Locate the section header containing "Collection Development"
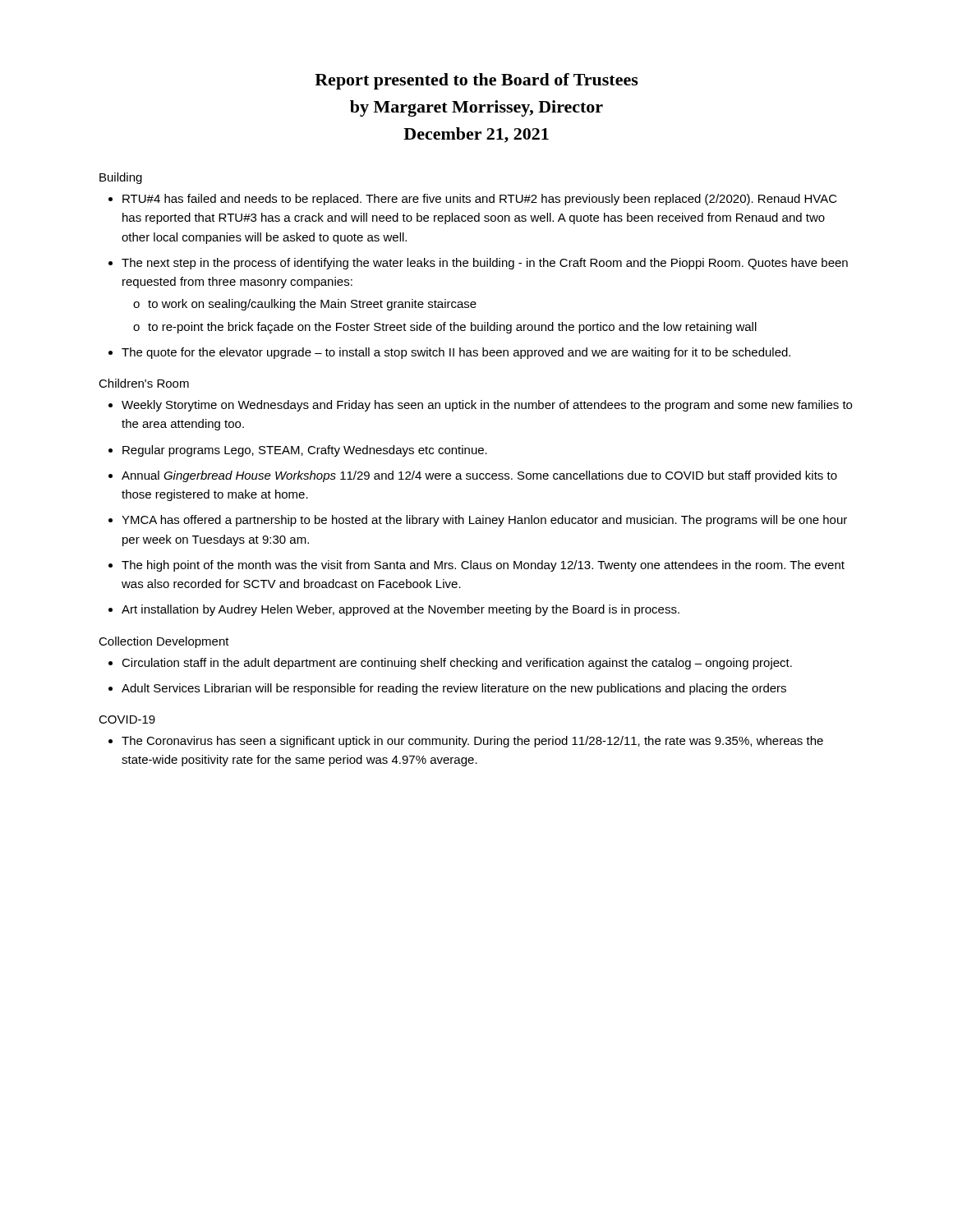This screenshot has height=1232, width=953. (164, 641)
